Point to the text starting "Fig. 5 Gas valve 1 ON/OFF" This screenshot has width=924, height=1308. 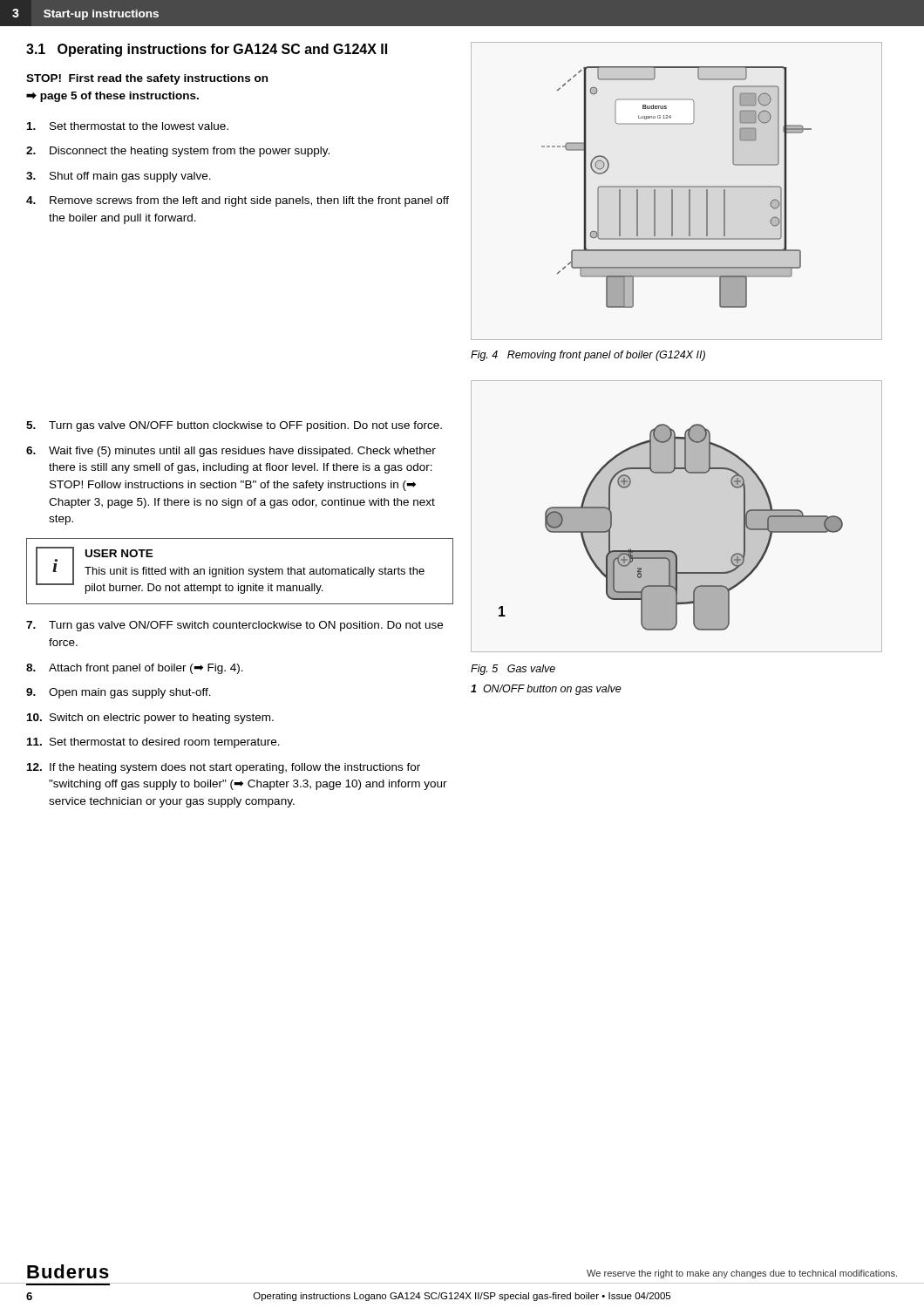click(x=546, y=679)
